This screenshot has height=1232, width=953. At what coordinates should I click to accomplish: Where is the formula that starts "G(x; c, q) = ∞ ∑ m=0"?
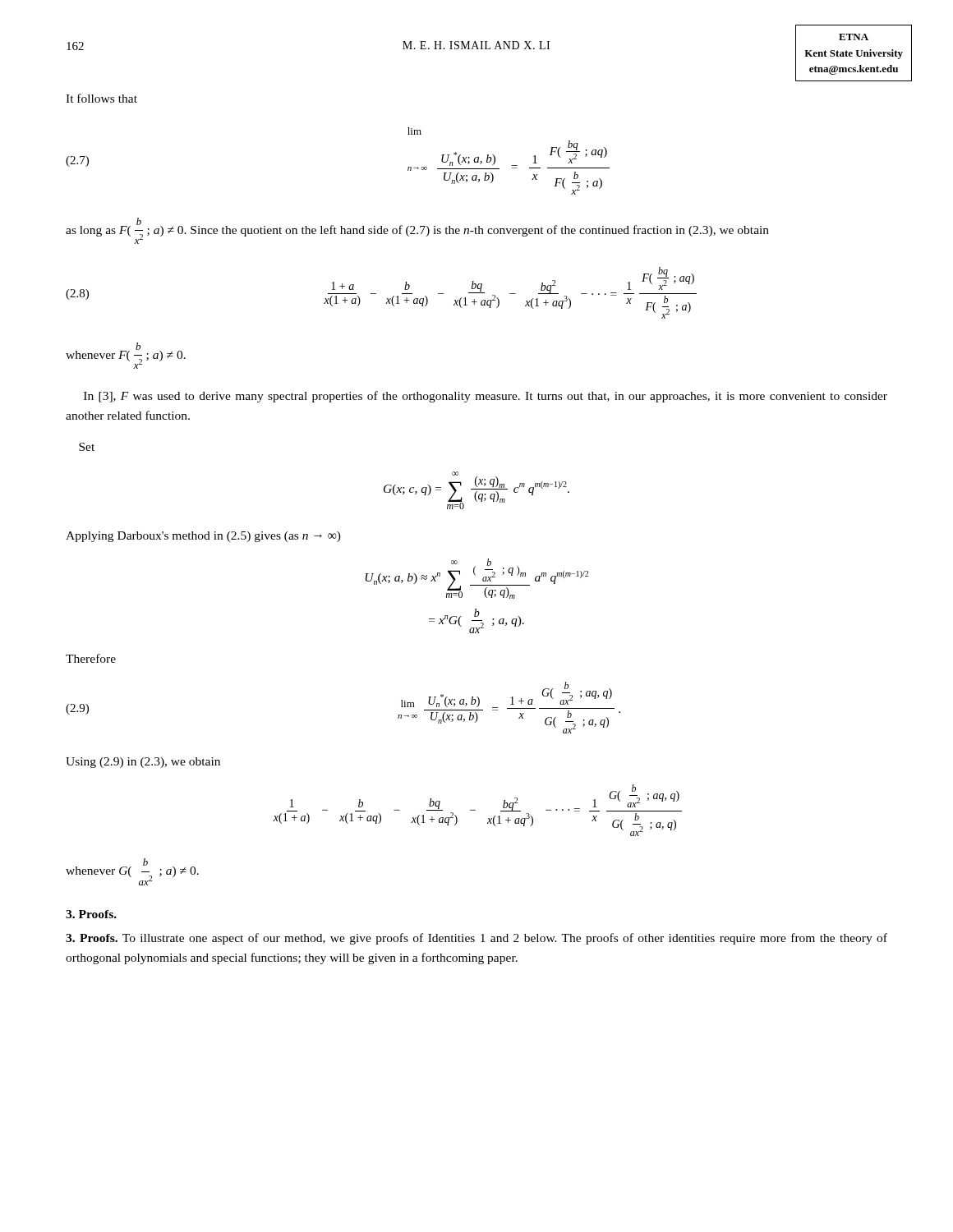(476, 489)
